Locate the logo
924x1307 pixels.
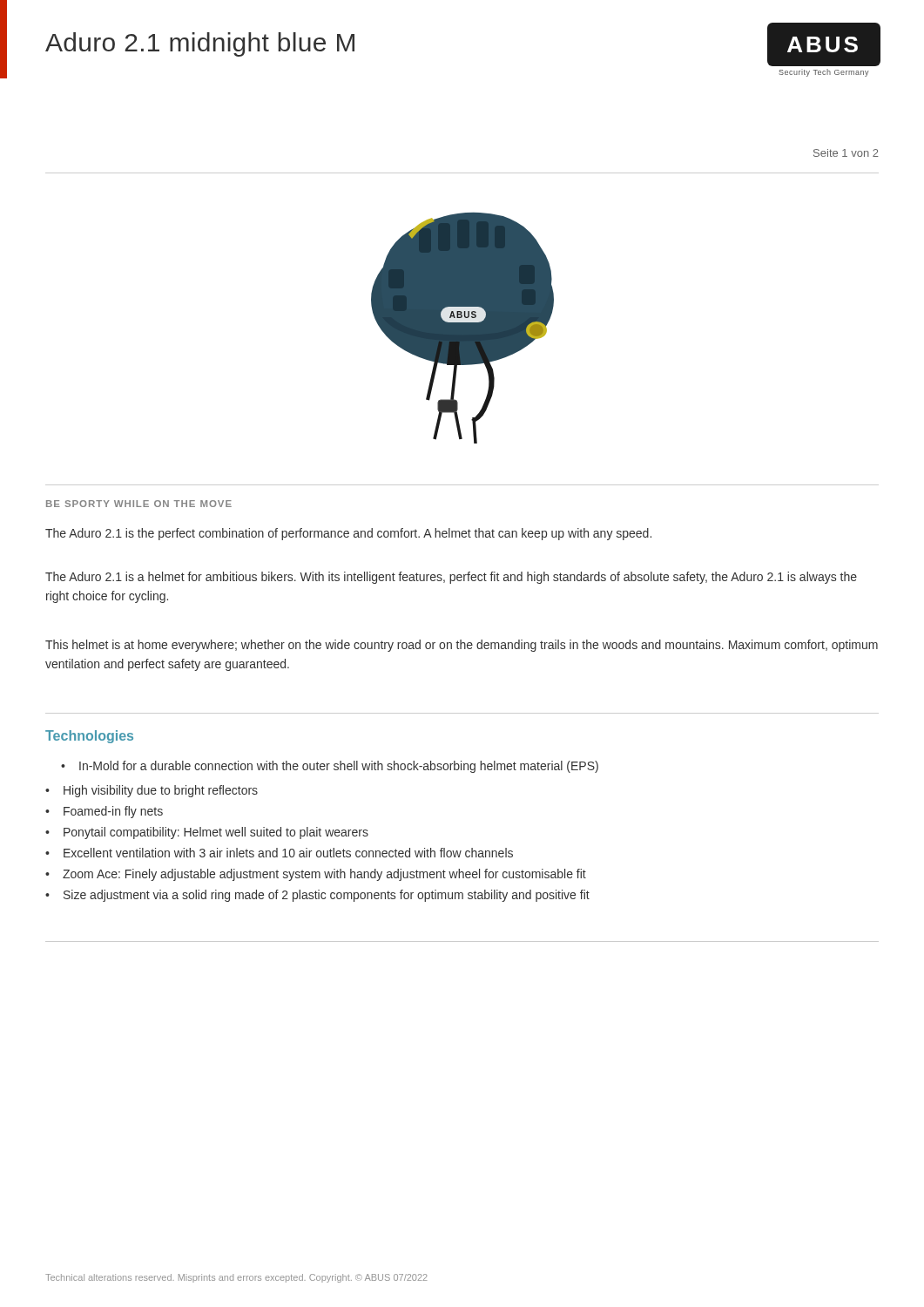click(x=824, y=51)
